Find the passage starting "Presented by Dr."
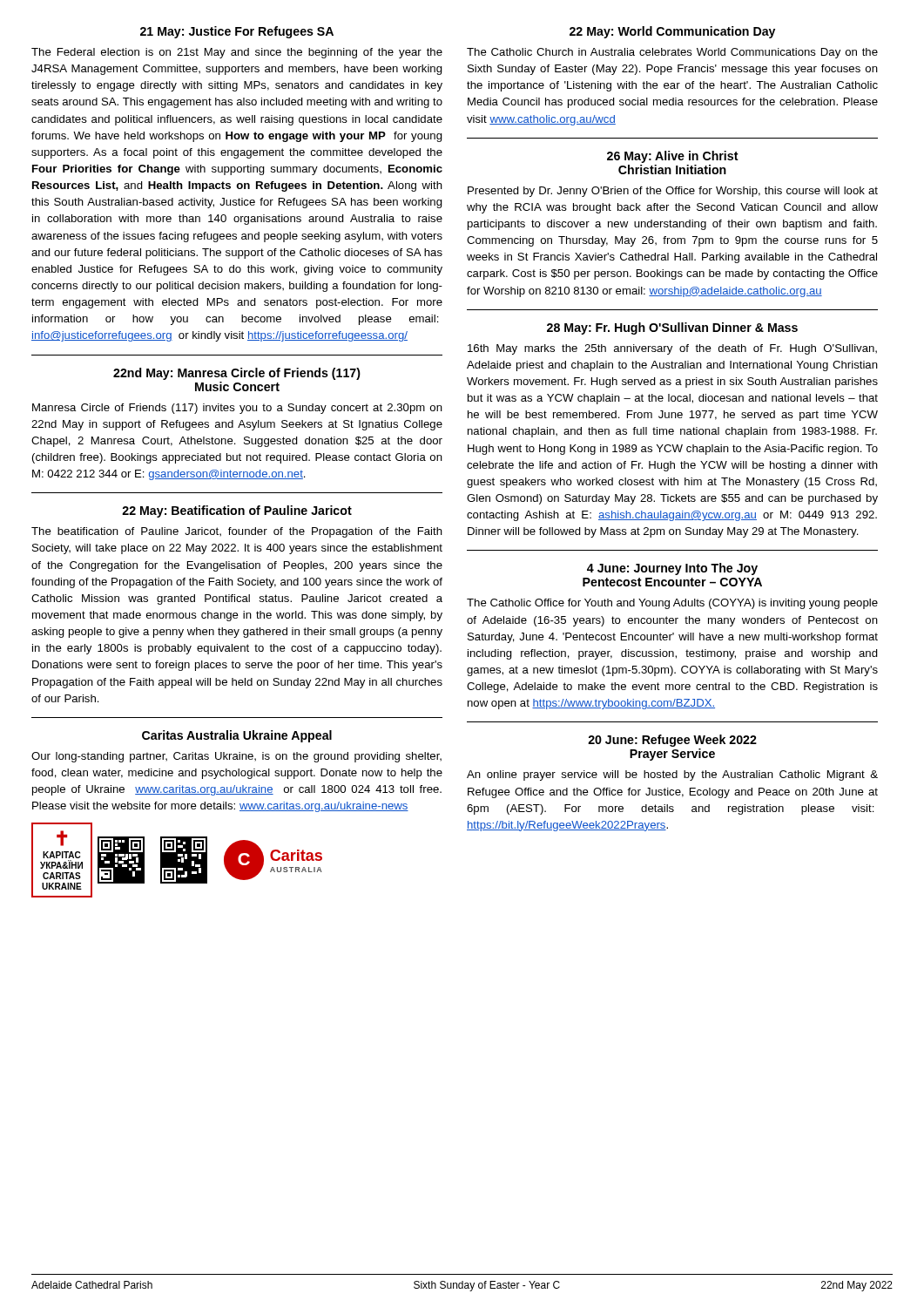This screenshot has height=1307, width=924. point(672,240)
